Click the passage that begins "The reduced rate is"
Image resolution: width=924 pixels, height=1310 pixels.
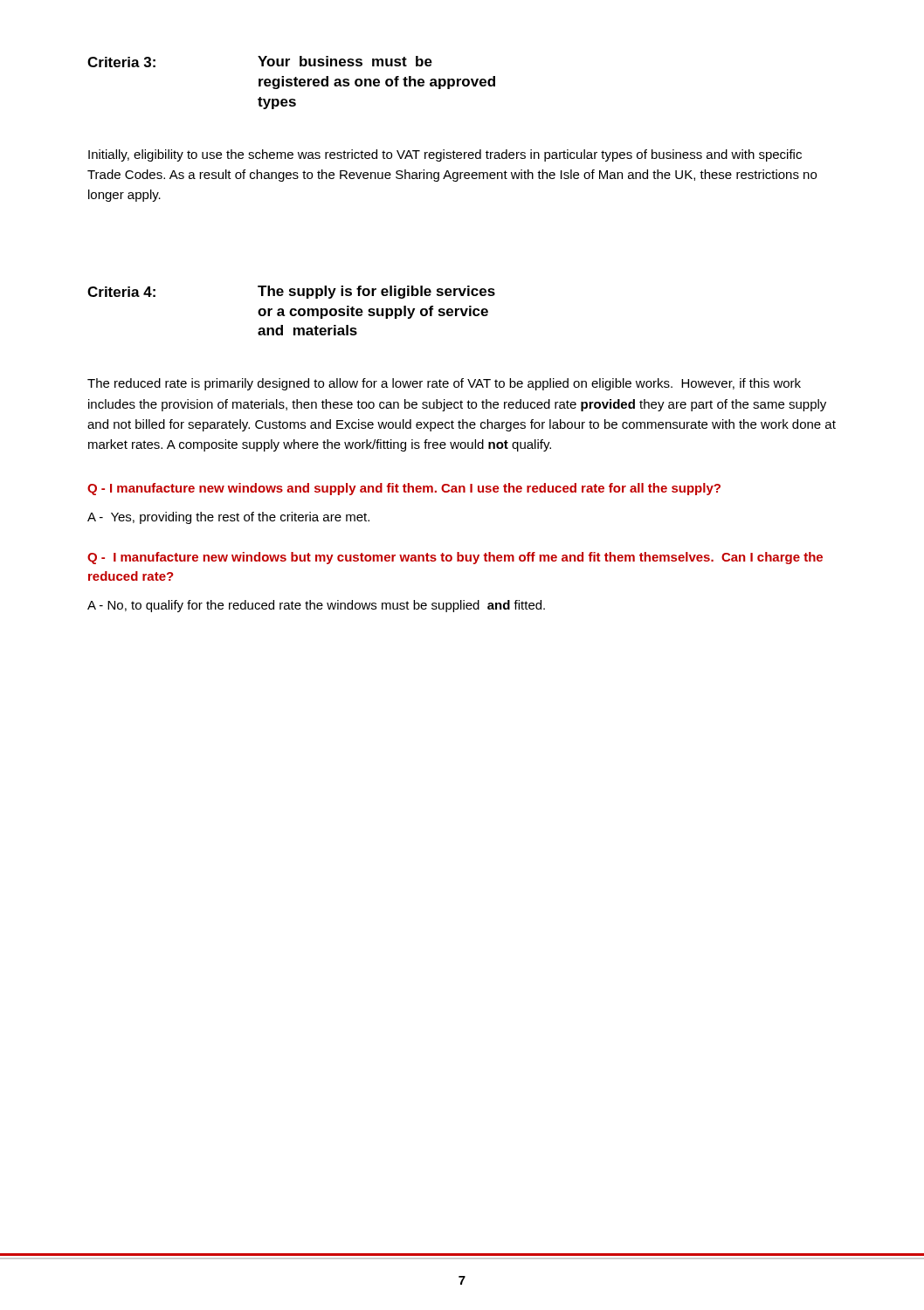461,414
